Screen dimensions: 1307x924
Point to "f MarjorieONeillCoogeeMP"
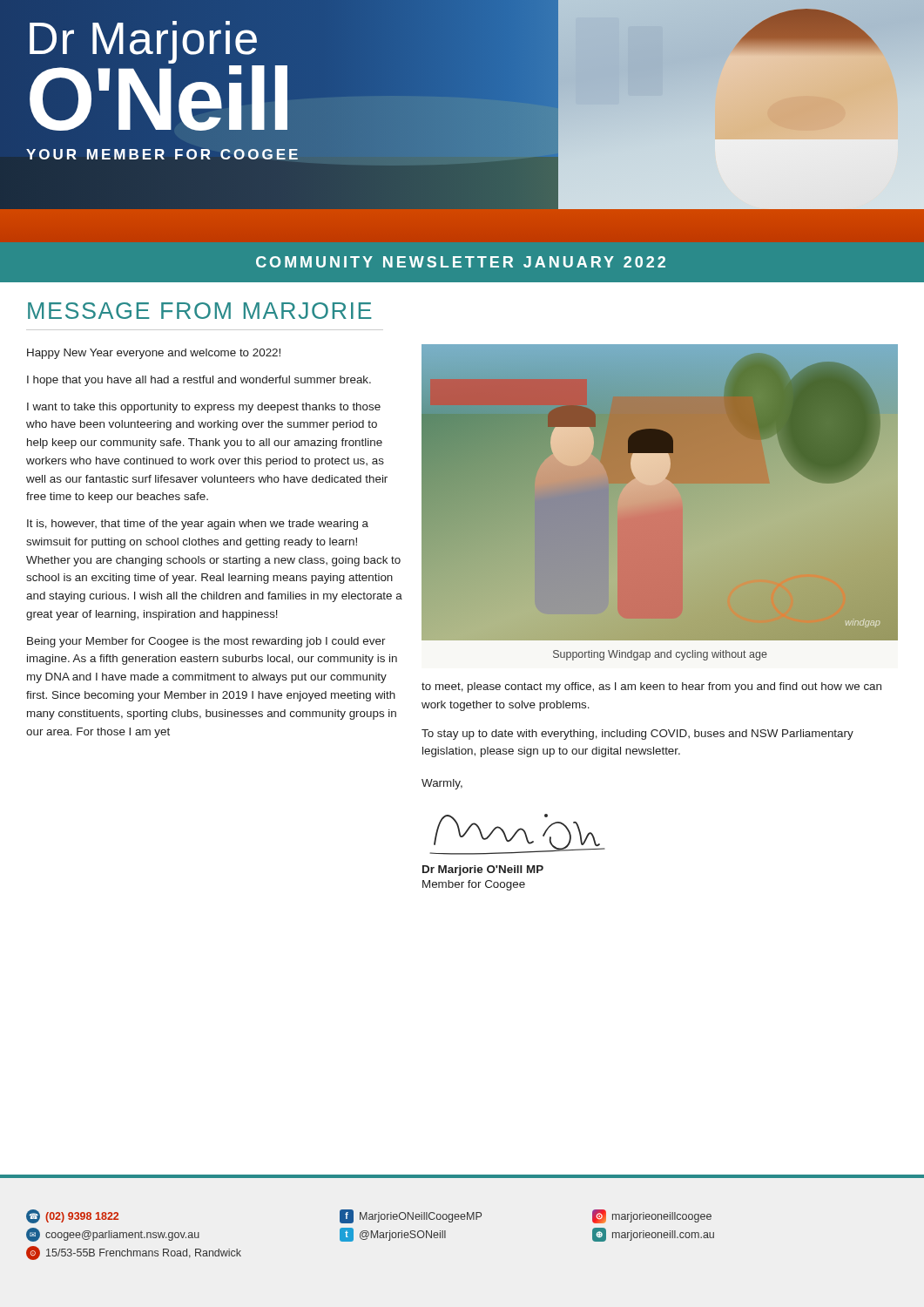click(411, 1216)
